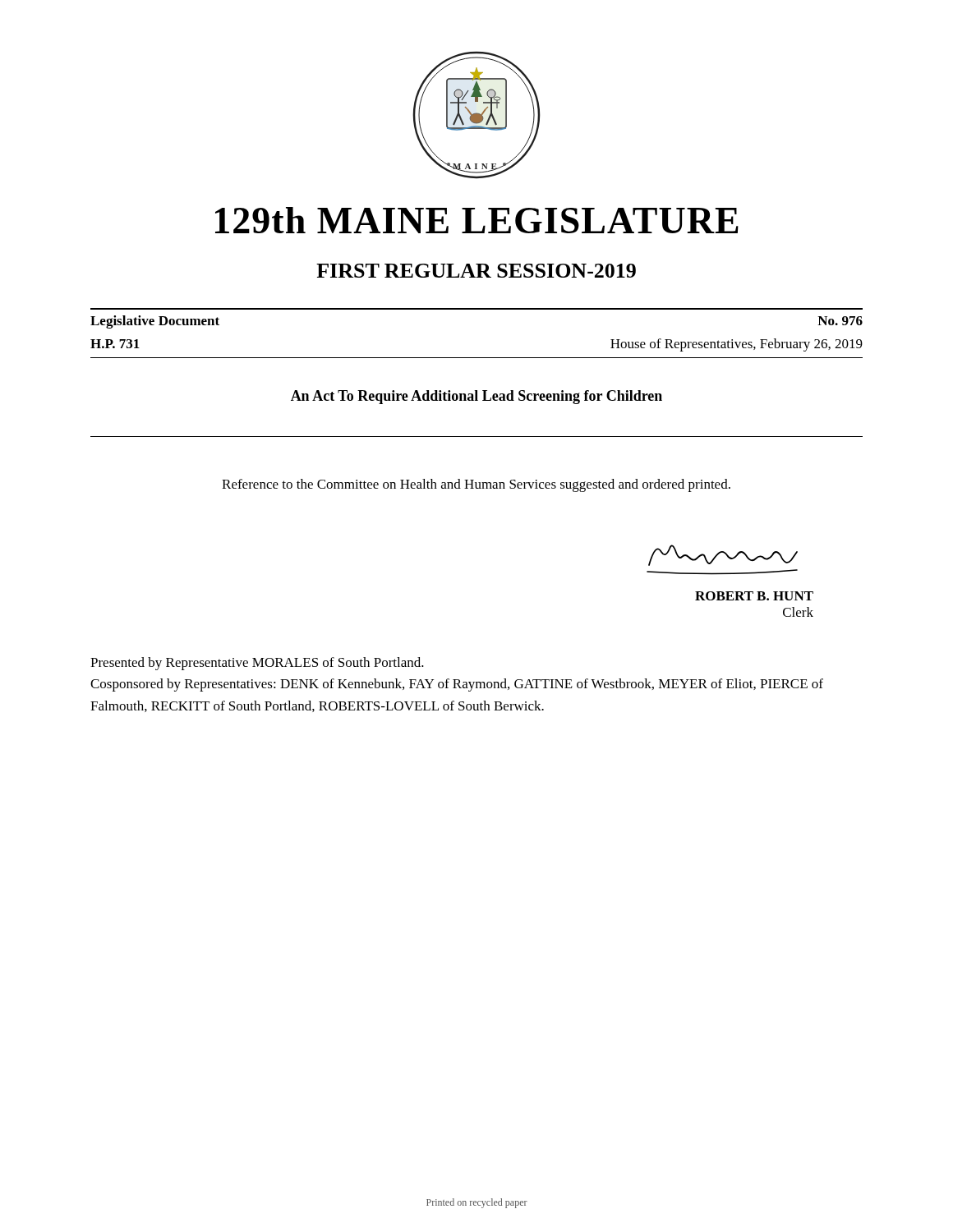This screenshot has height=1232, width=953.
Task: Locate the text block with the text "Reference to the"
Action: 476,484
